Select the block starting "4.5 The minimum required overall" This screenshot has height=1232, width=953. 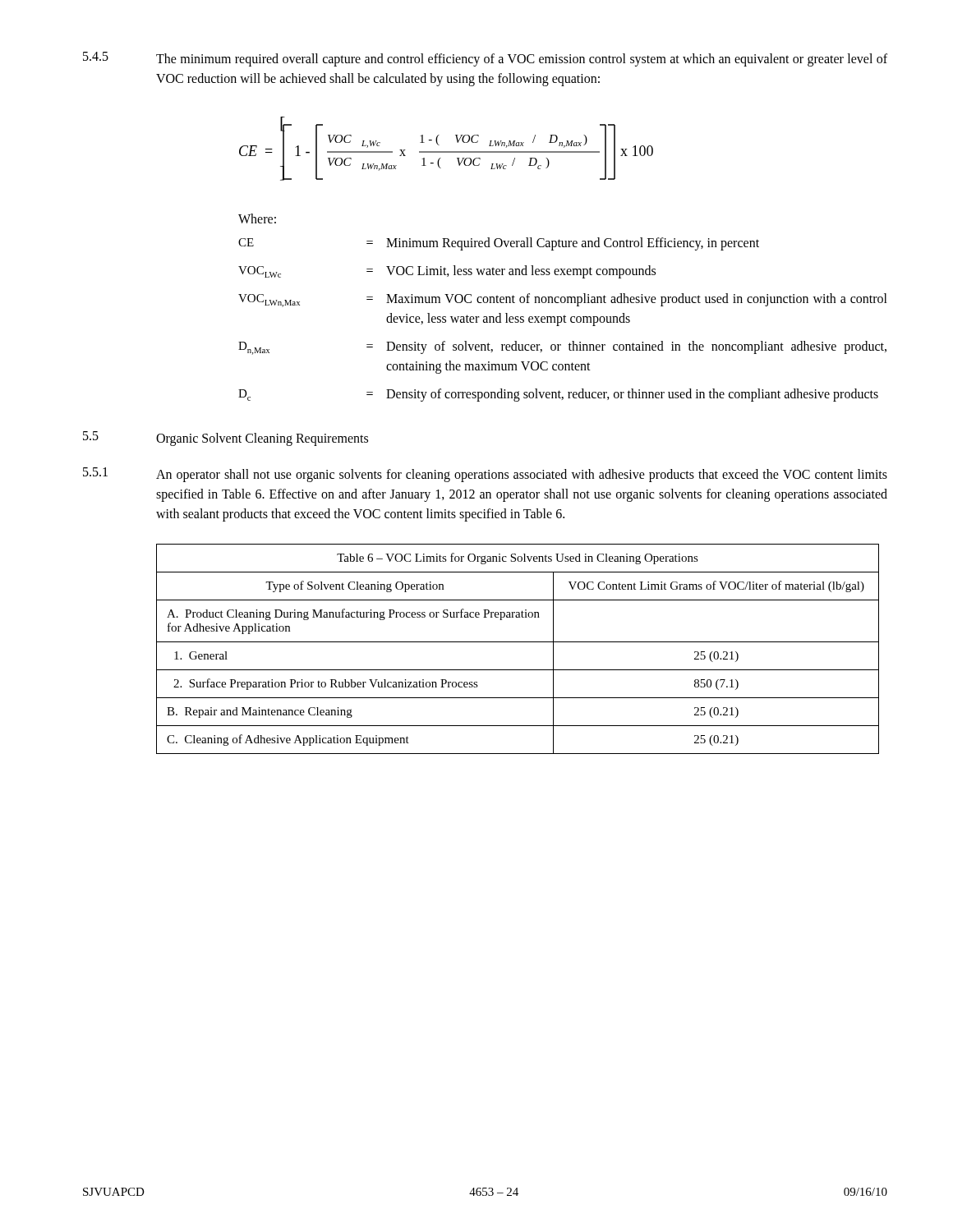click(485, 69)
